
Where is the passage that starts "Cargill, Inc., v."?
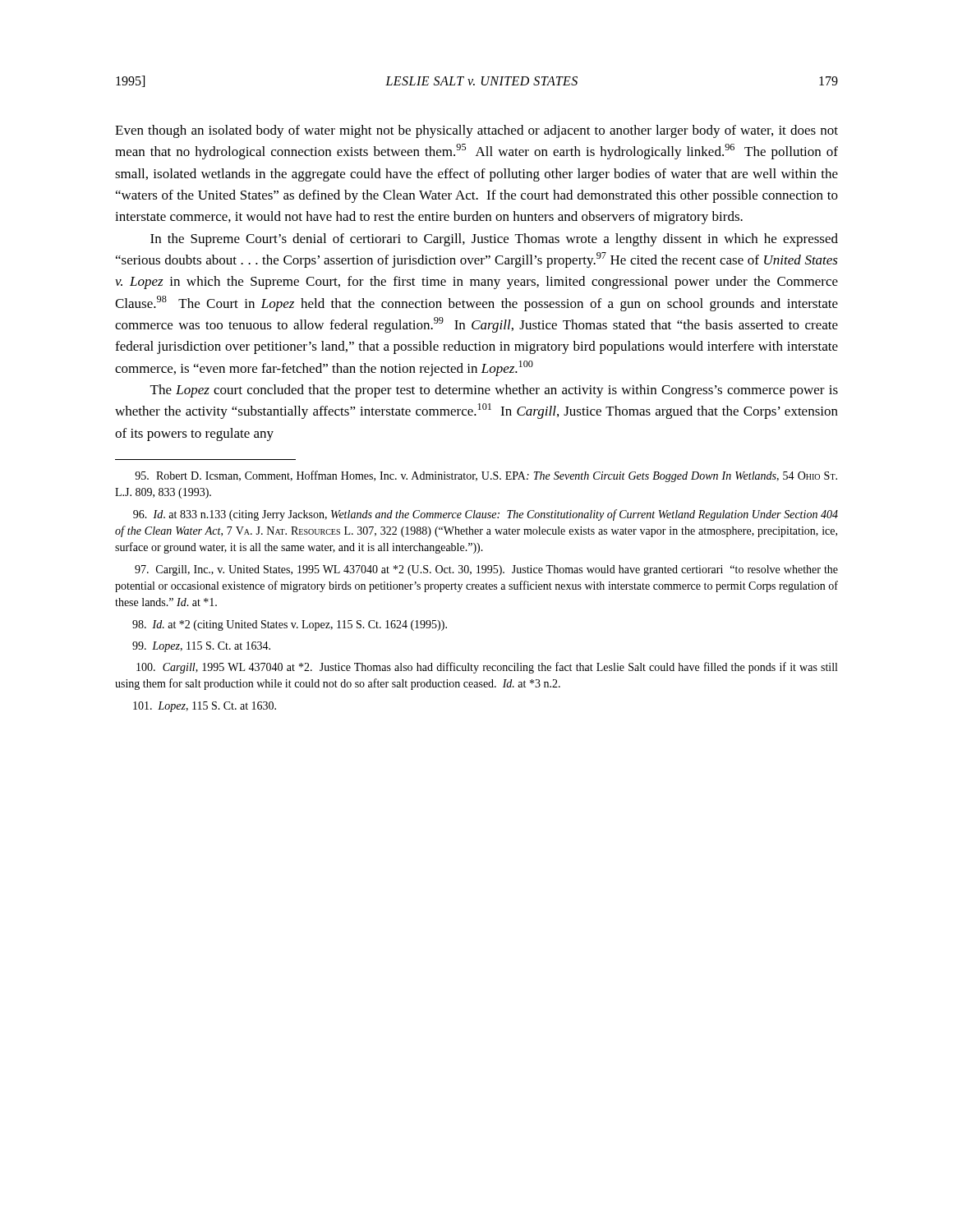click(x=476, y=586)
